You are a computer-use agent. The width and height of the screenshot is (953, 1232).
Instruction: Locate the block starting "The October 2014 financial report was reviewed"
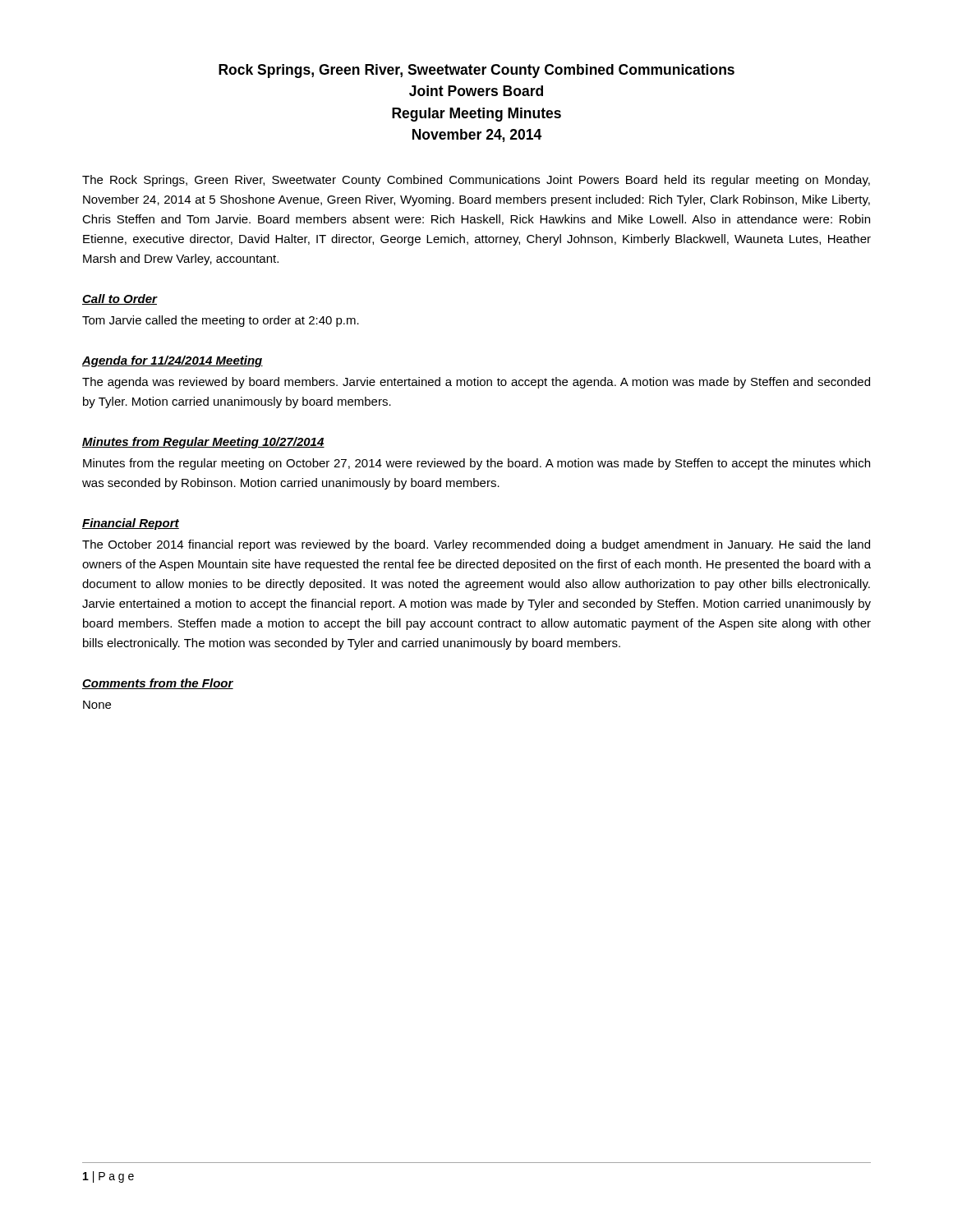[476, 593]
